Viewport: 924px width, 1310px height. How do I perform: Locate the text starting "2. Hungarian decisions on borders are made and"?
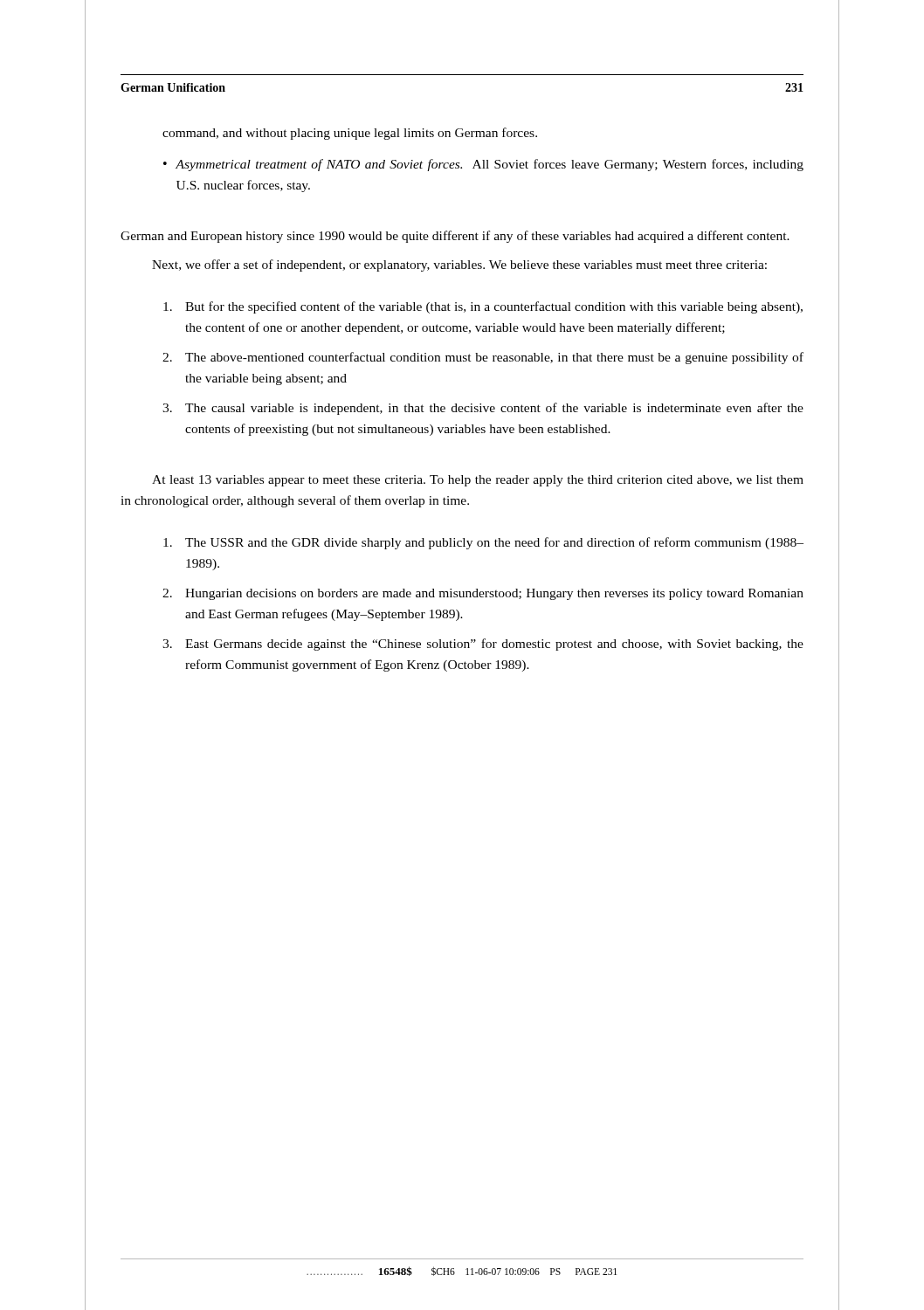pyautogui.click(x=483, y=604)
